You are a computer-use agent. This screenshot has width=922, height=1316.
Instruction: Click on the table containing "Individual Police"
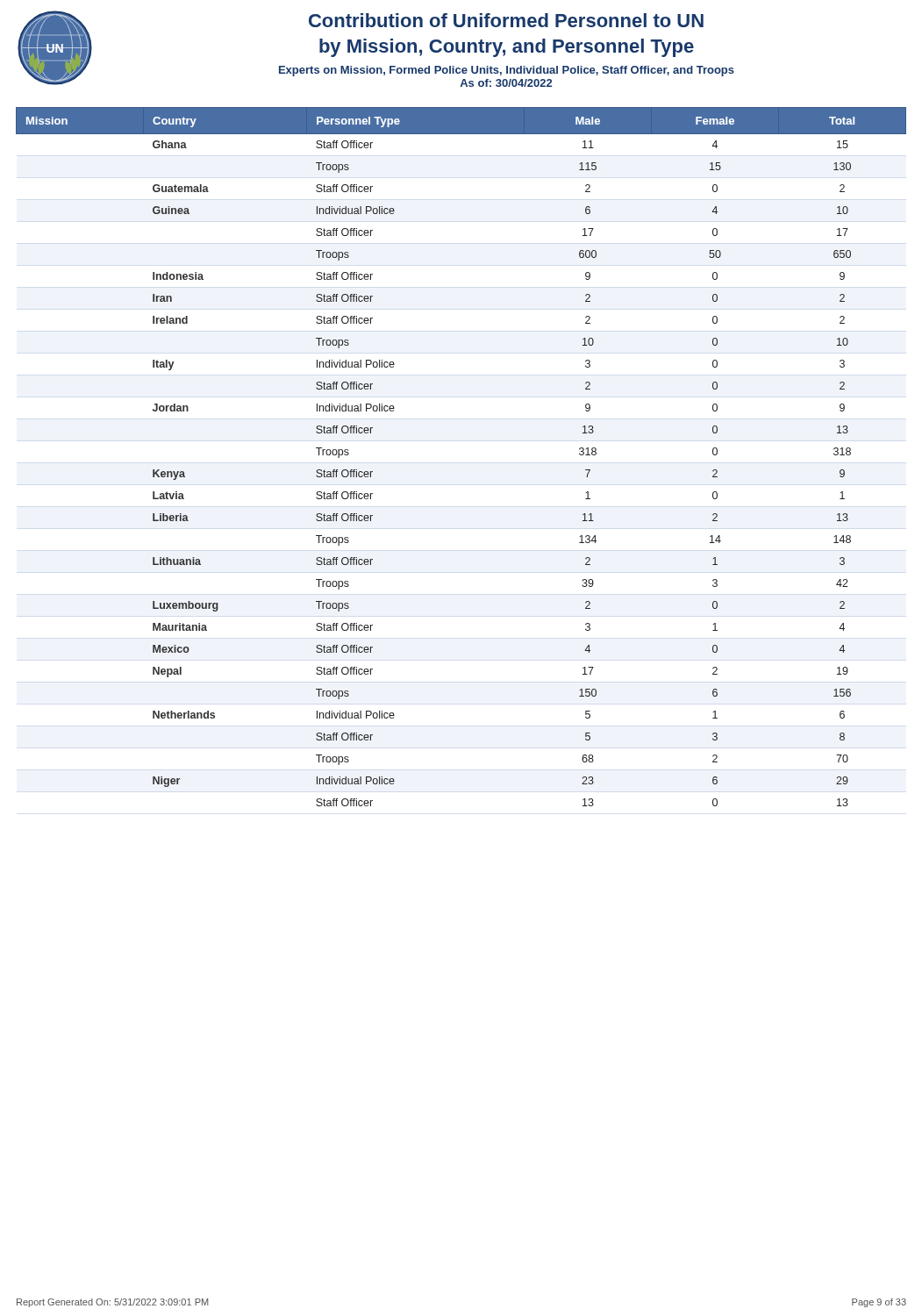(x=461, y=461)
